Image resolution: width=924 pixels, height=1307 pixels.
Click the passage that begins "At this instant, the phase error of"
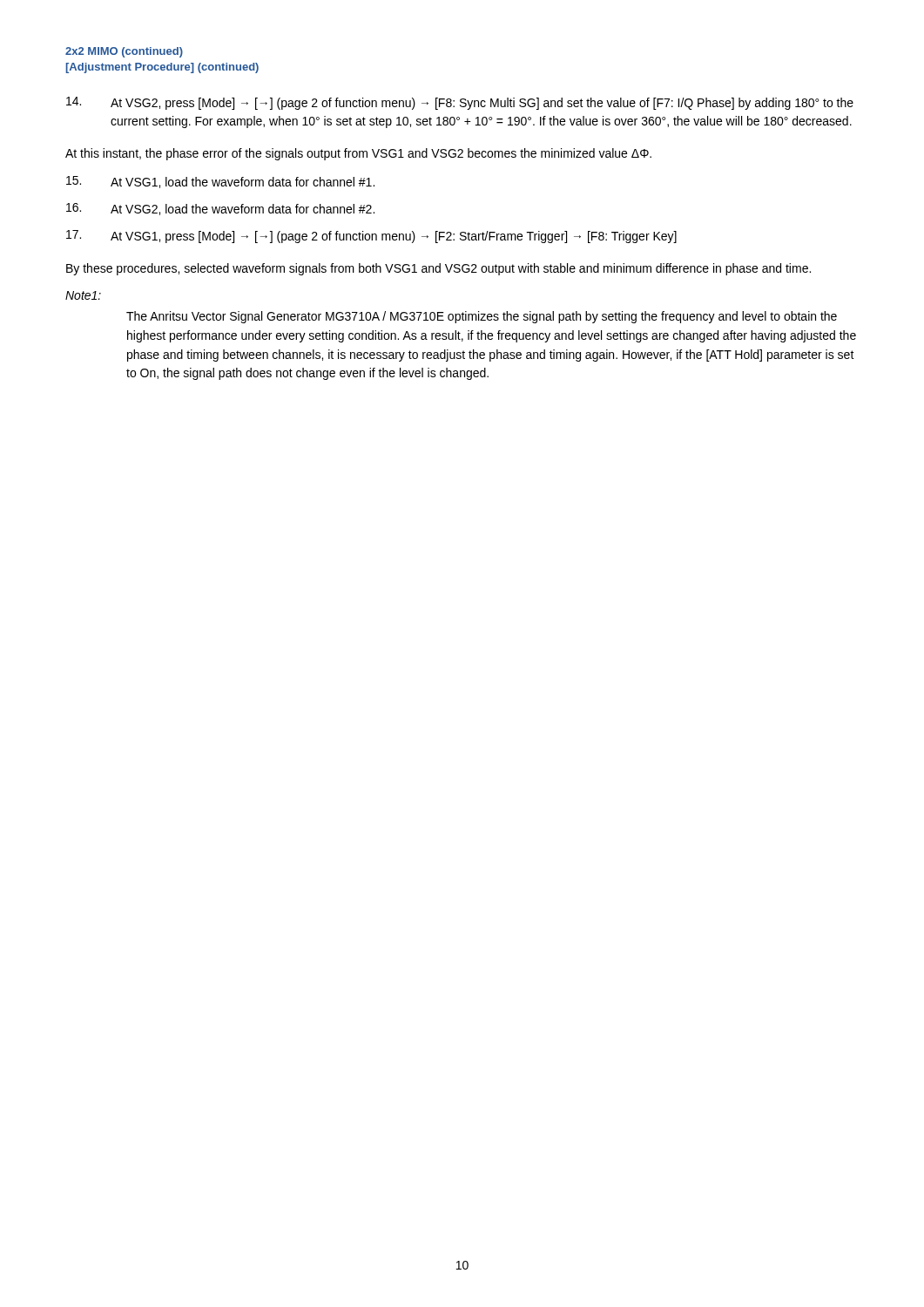point(359,154)
